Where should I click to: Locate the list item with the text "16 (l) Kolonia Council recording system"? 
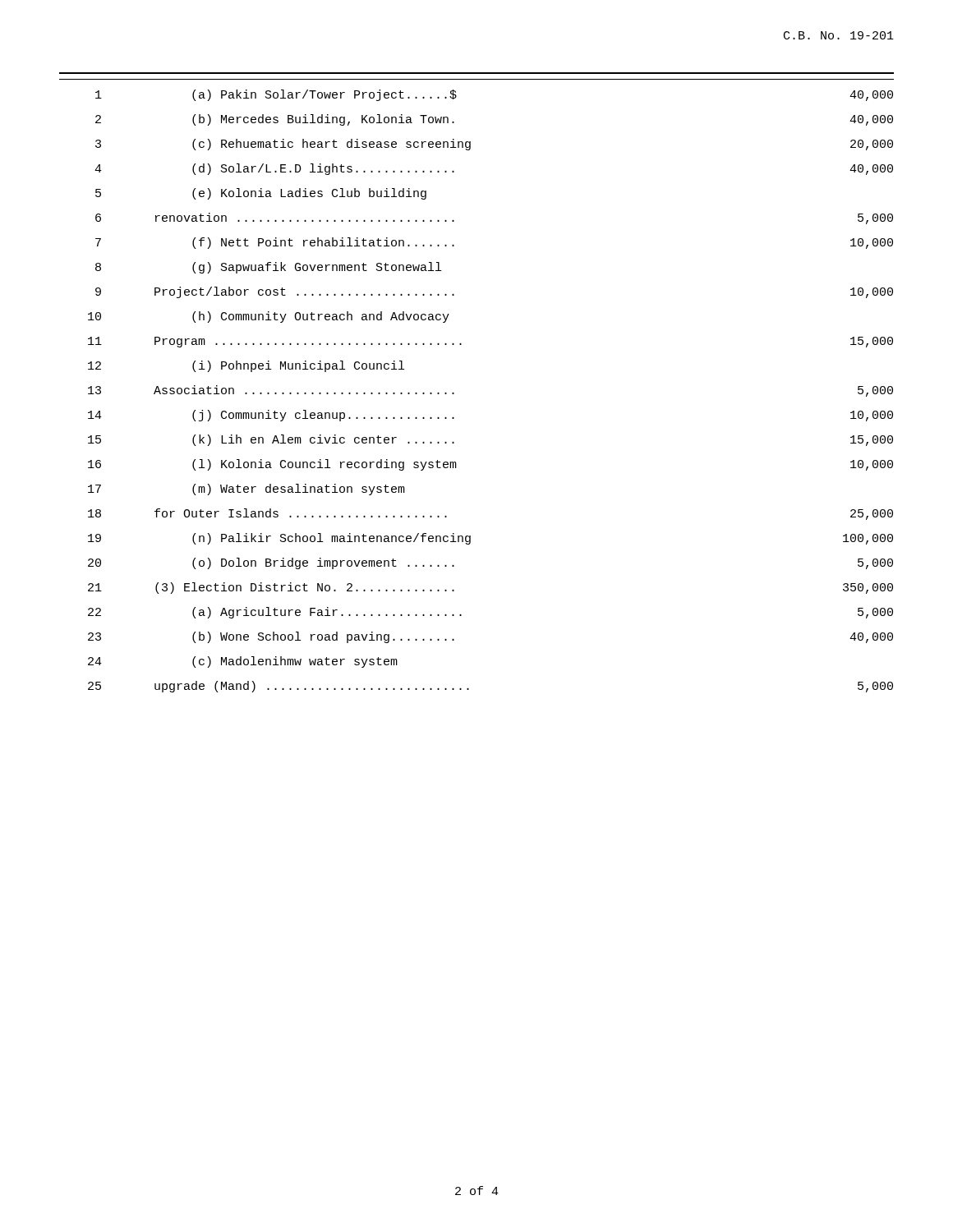click(91, 464)
